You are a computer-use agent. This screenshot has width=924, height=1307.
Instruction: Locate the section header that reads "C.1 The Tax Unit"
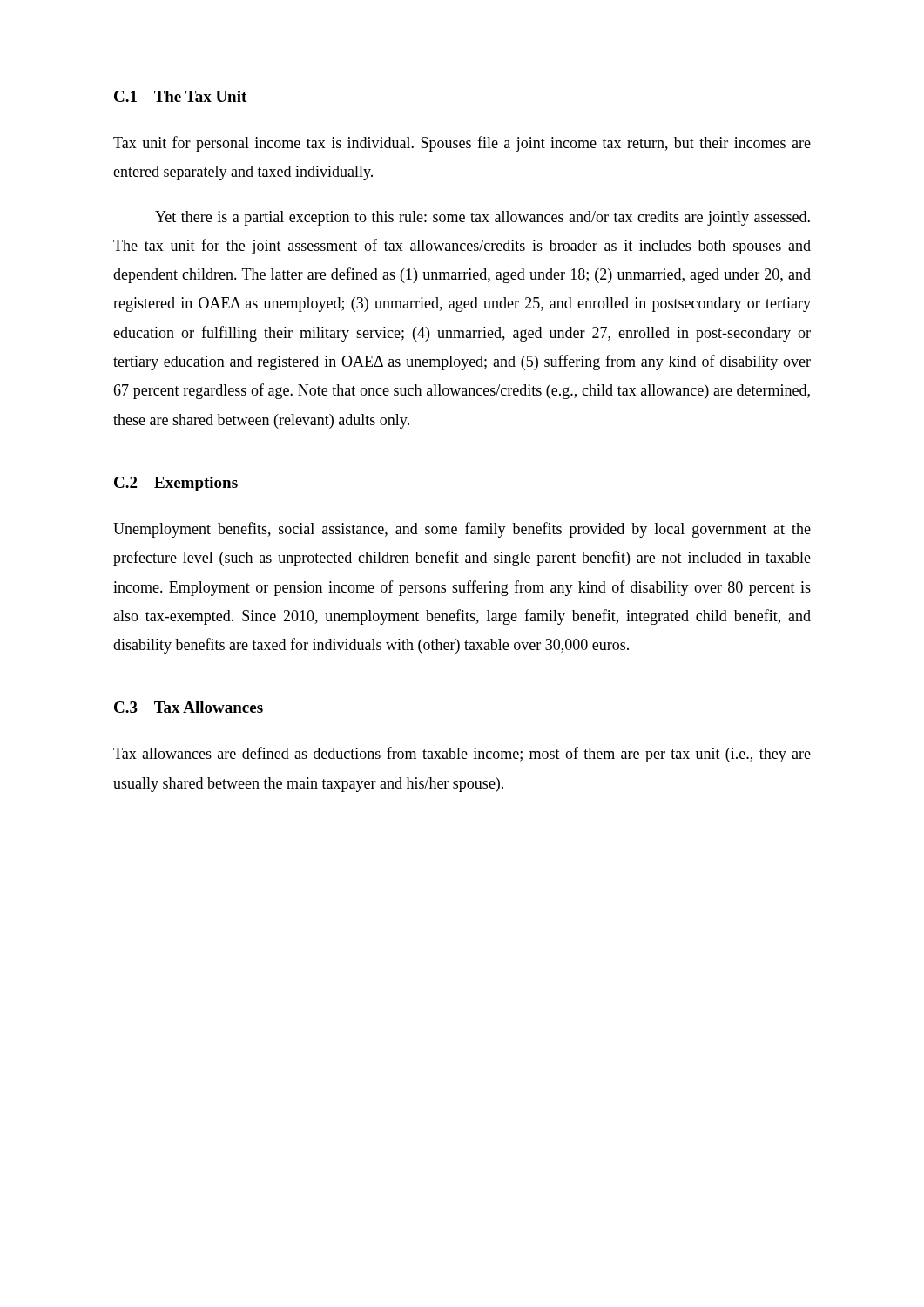pos(180,96)
